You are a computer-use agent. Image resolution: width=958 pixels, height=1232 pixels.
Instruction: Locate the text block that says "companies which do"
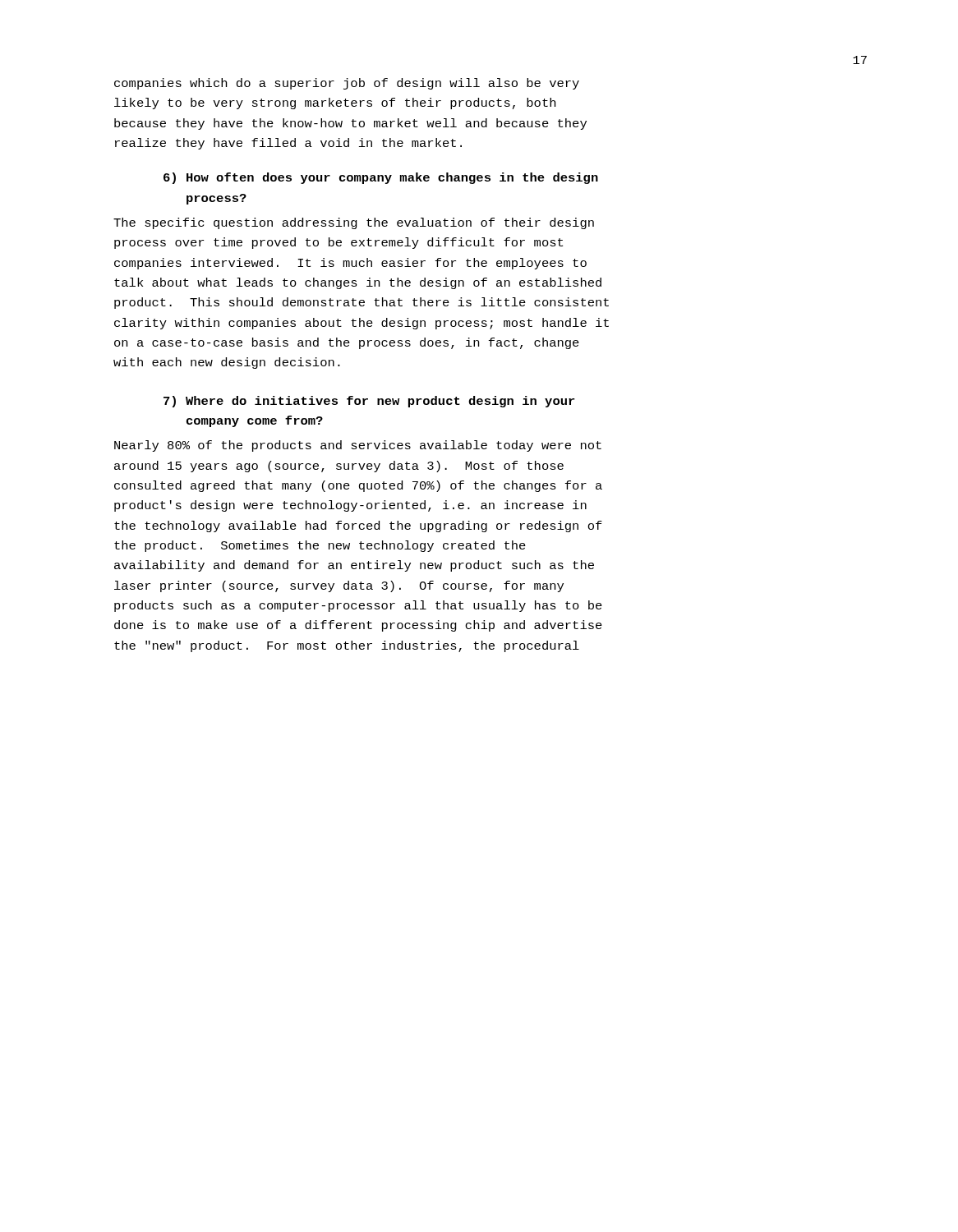pyautogui.click(x=350, y=114)
